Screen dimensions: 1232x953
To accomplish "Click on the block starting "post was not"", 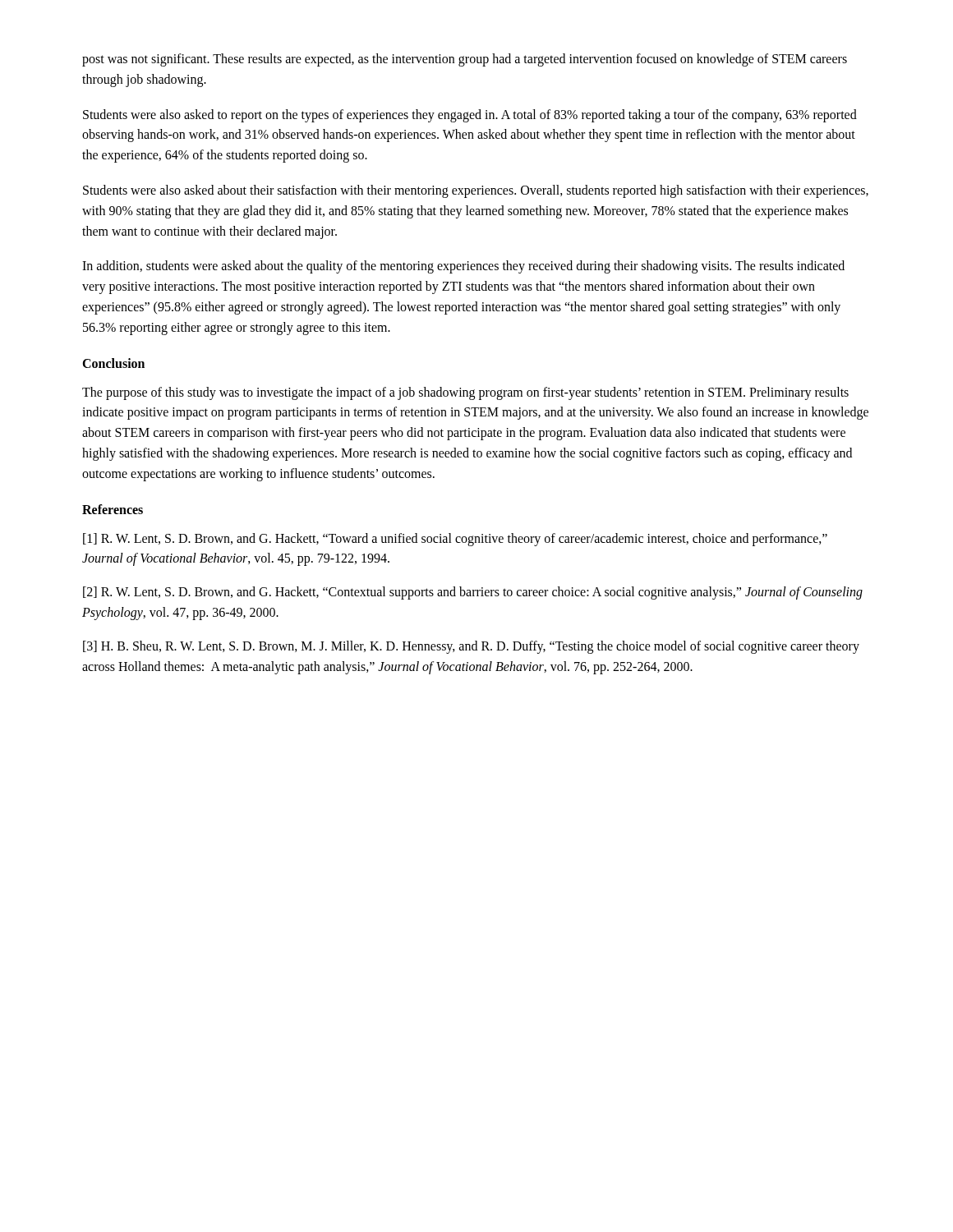I will [476, 70].
